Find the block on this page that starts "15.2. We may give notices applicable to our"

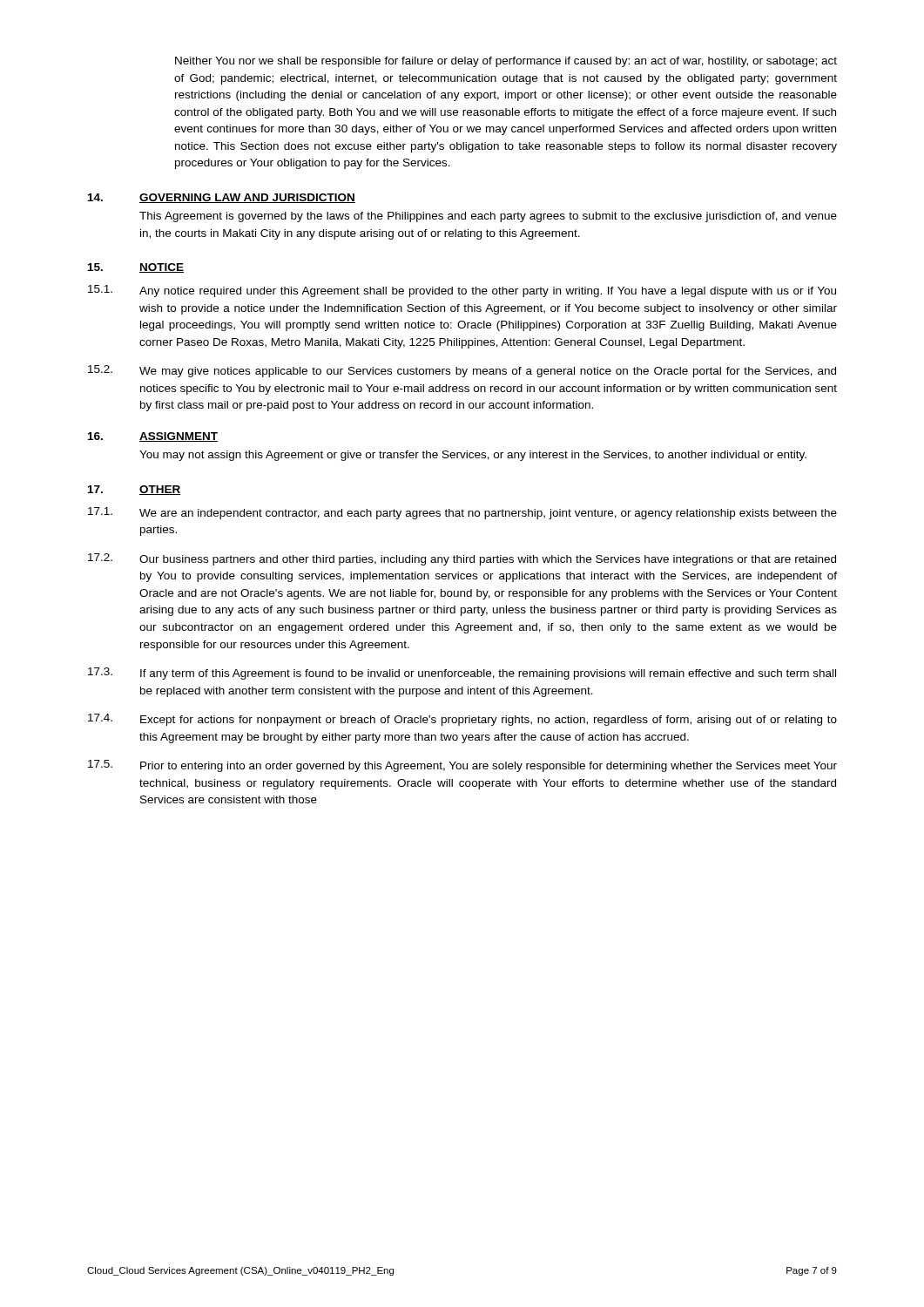click(x=462, y=388)
